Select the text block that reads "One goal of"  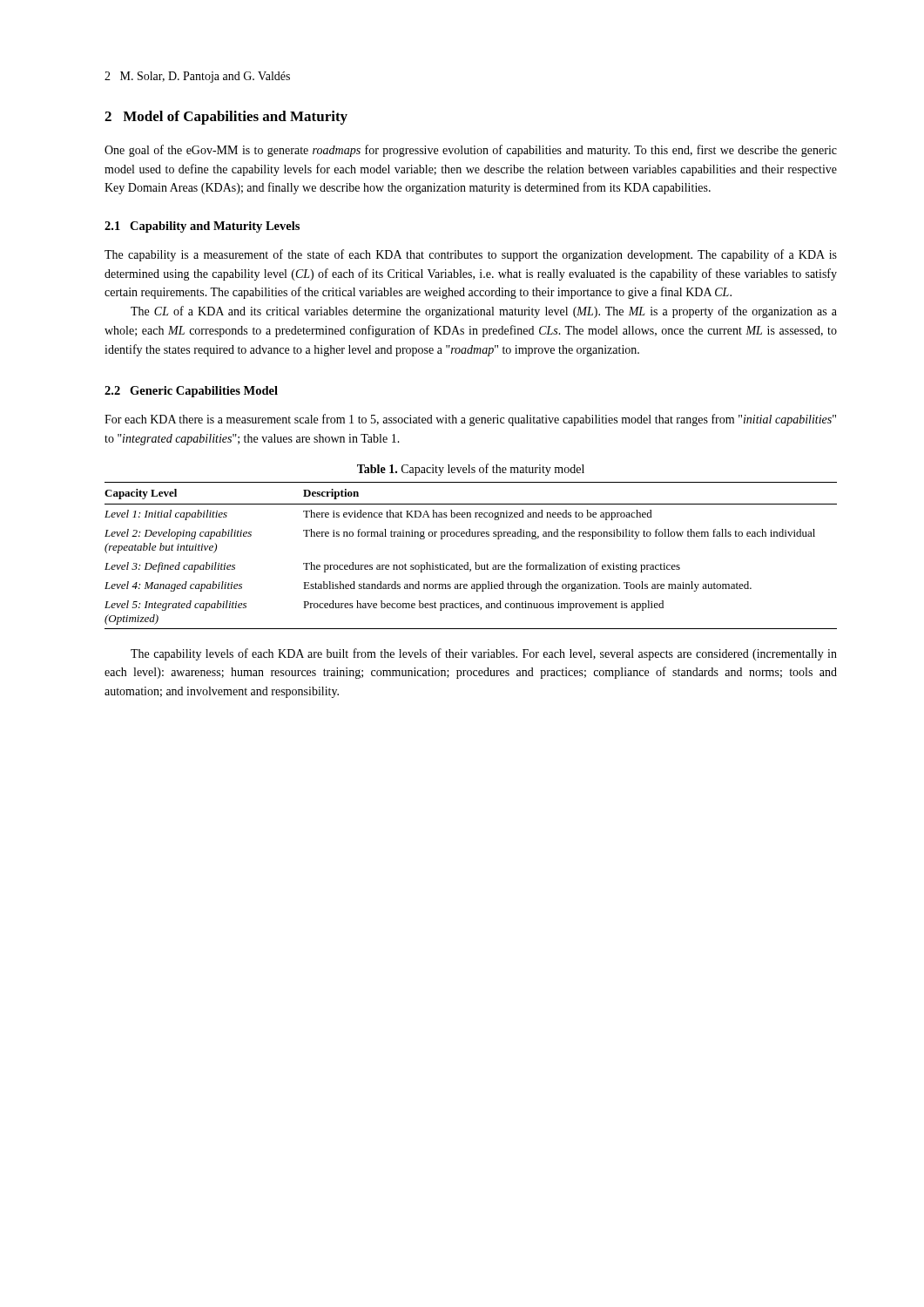pos(471,169)
